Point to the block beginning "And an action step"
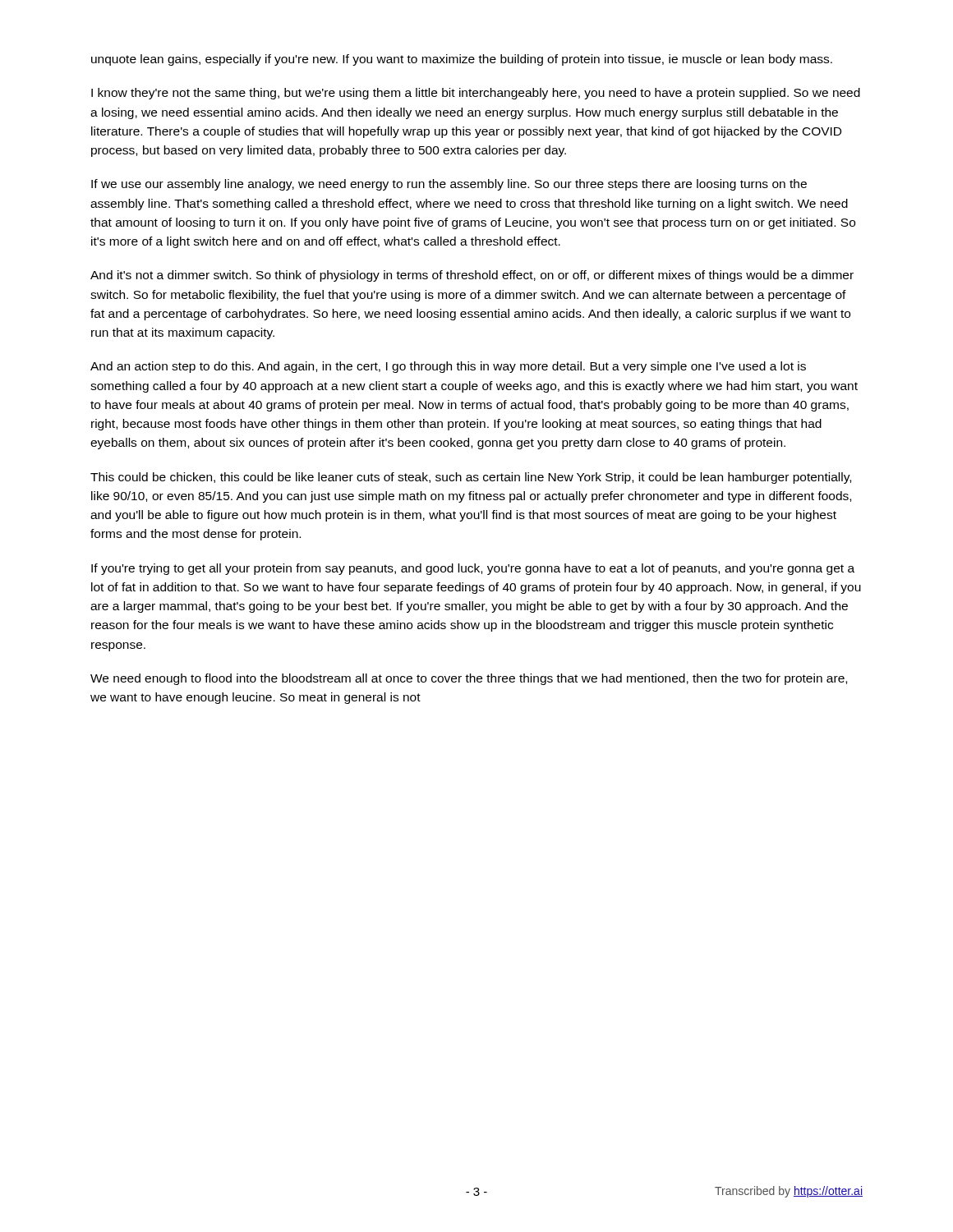This screenshot has width=953, height=1232. pyautogui.click(x=474, y=404)
